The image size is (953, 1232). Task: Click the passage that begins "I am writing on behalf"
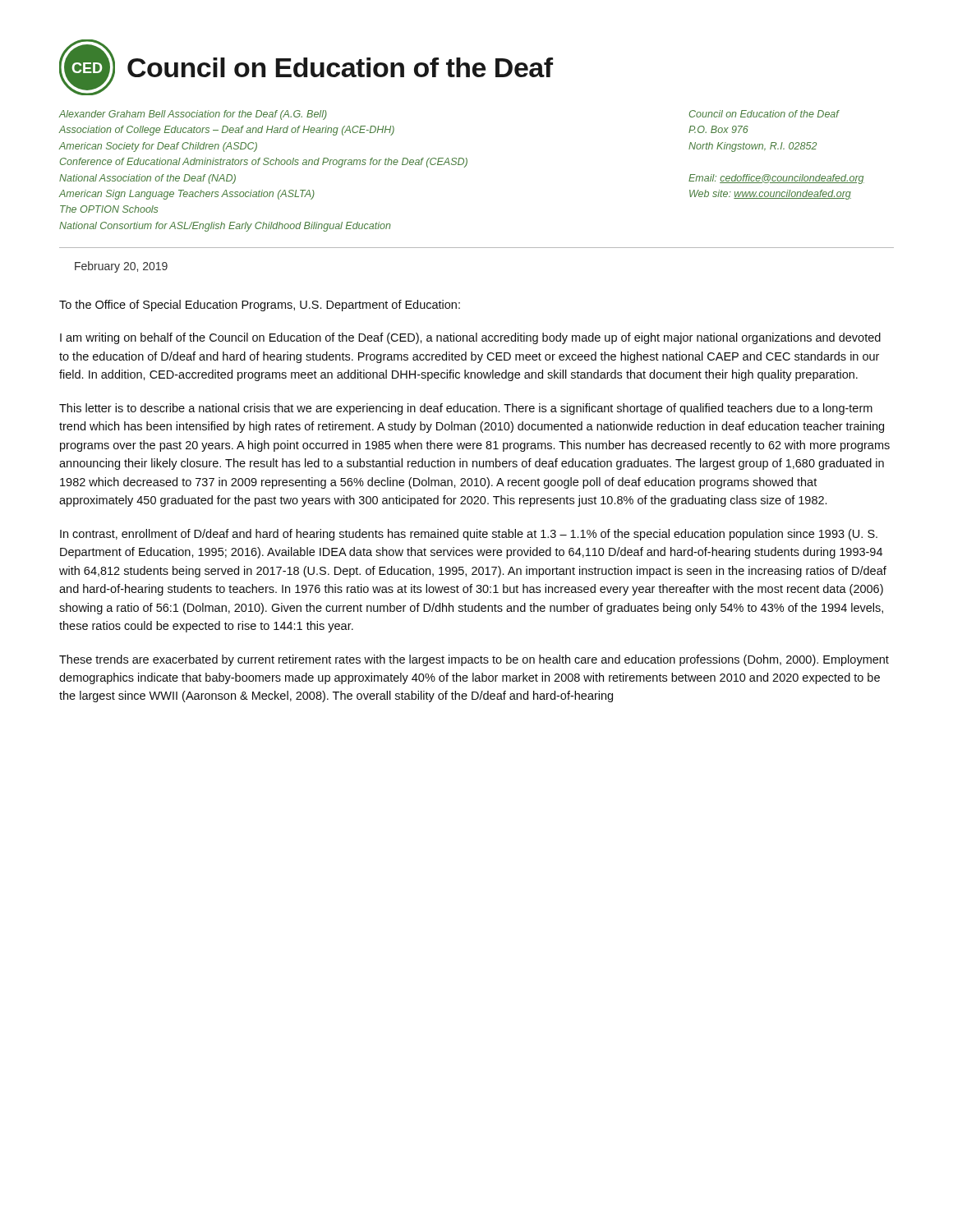(470, 356)
